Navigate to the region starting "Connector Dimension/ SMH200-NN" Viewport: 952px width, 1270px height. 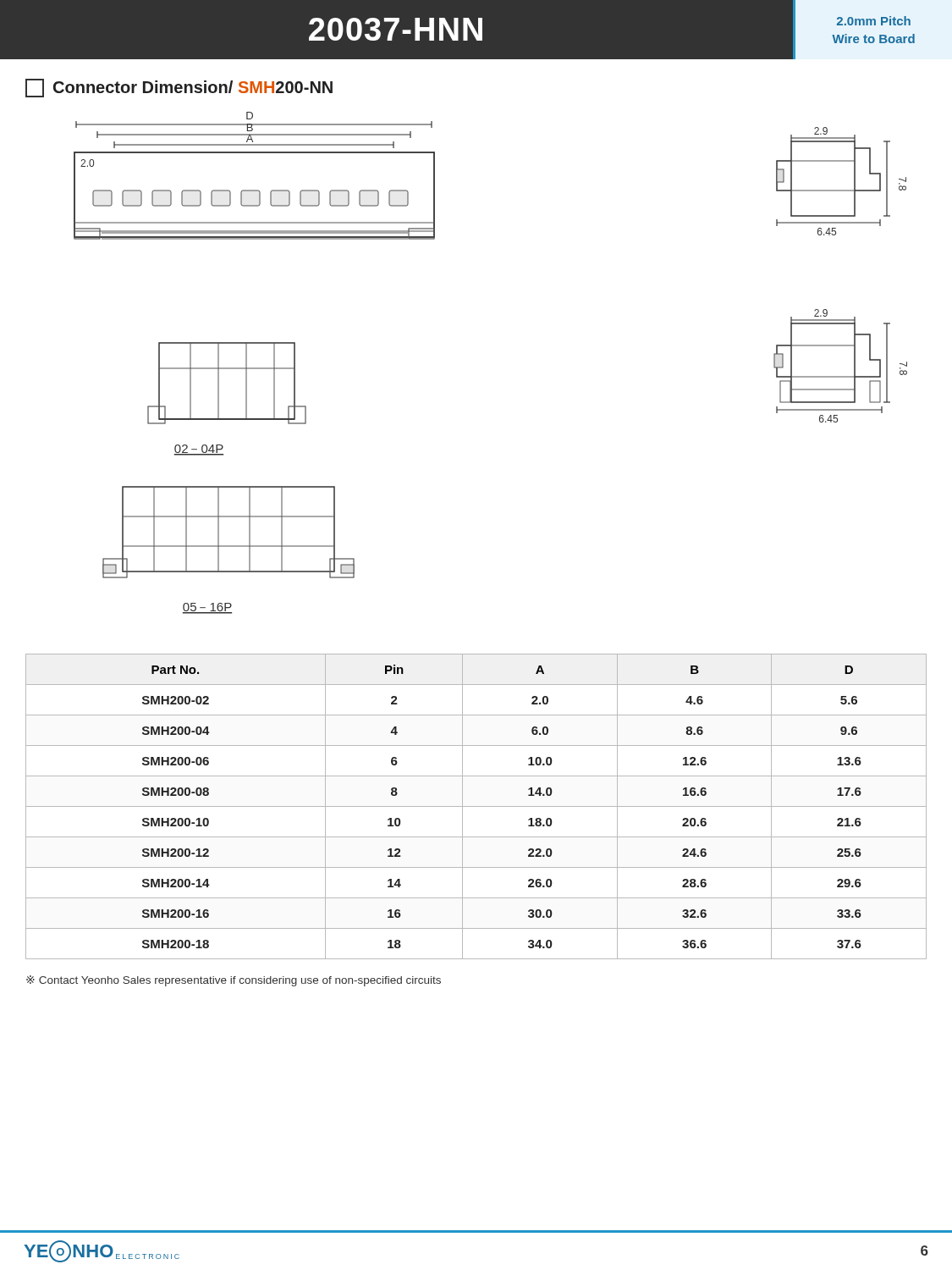[x=180, y=88]
